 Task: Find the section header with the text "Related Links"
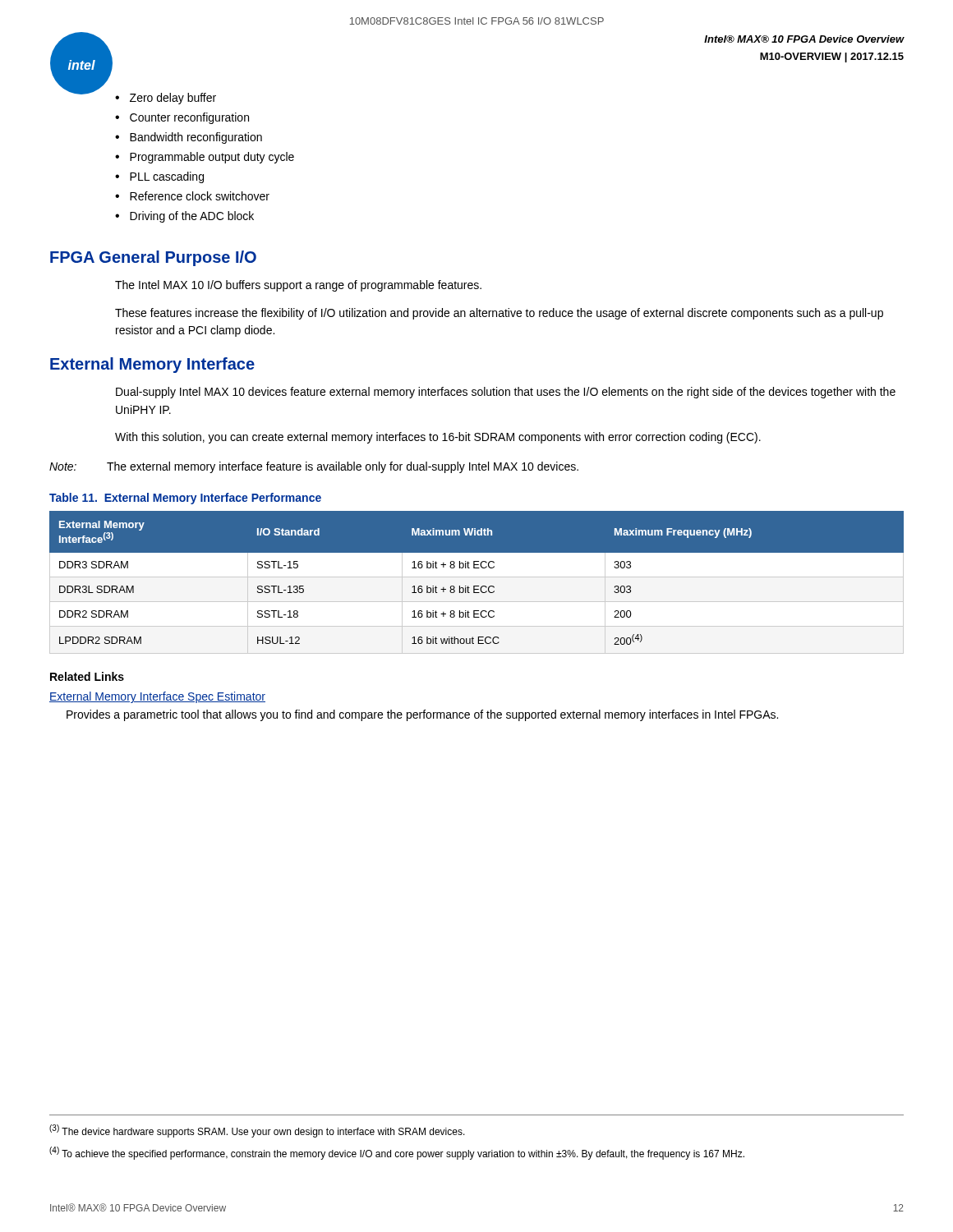click(87, 677)
